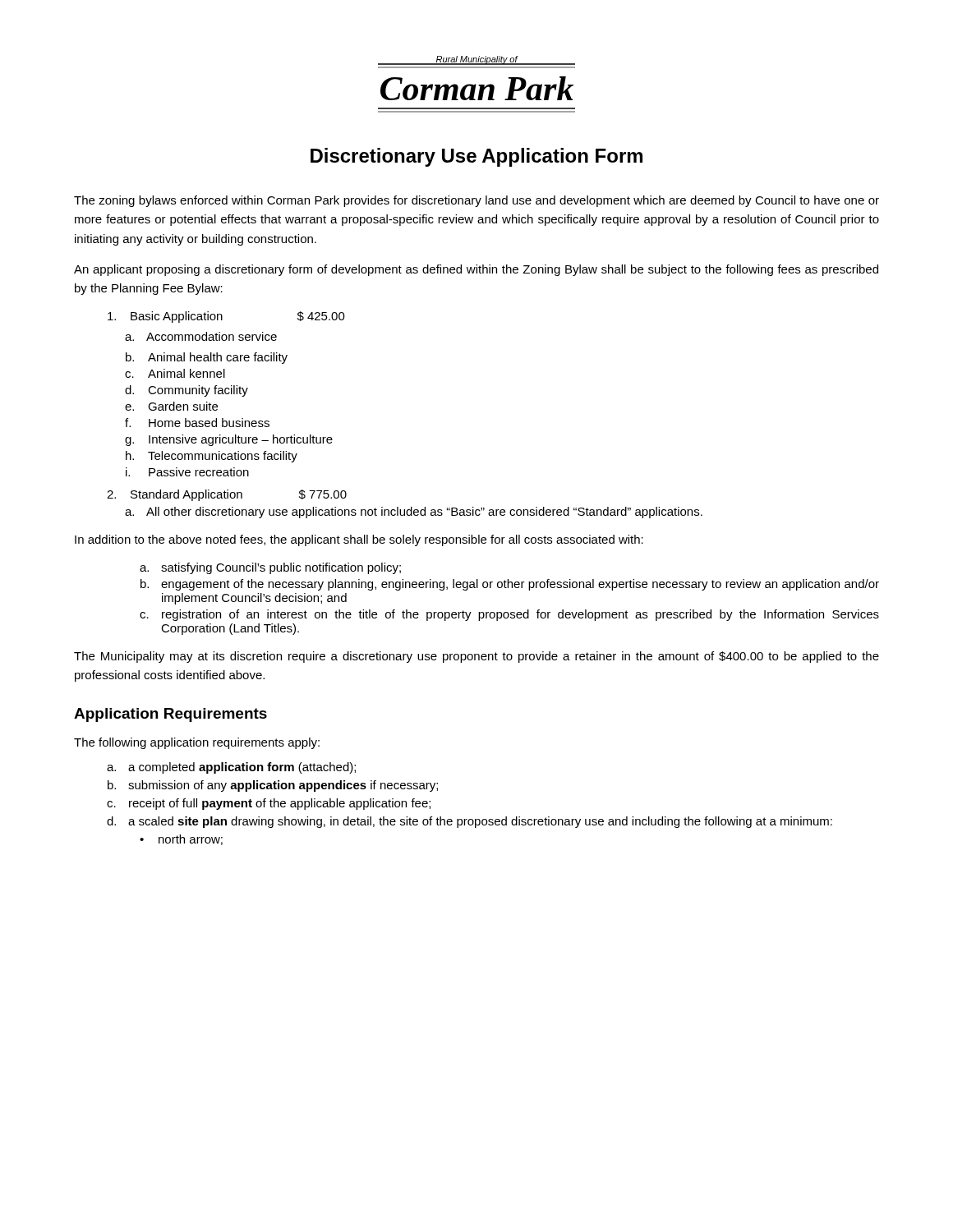
Task: Point to the passage starting "g.Intensive agriculture – horticulture"
Action: pos(229,440)
